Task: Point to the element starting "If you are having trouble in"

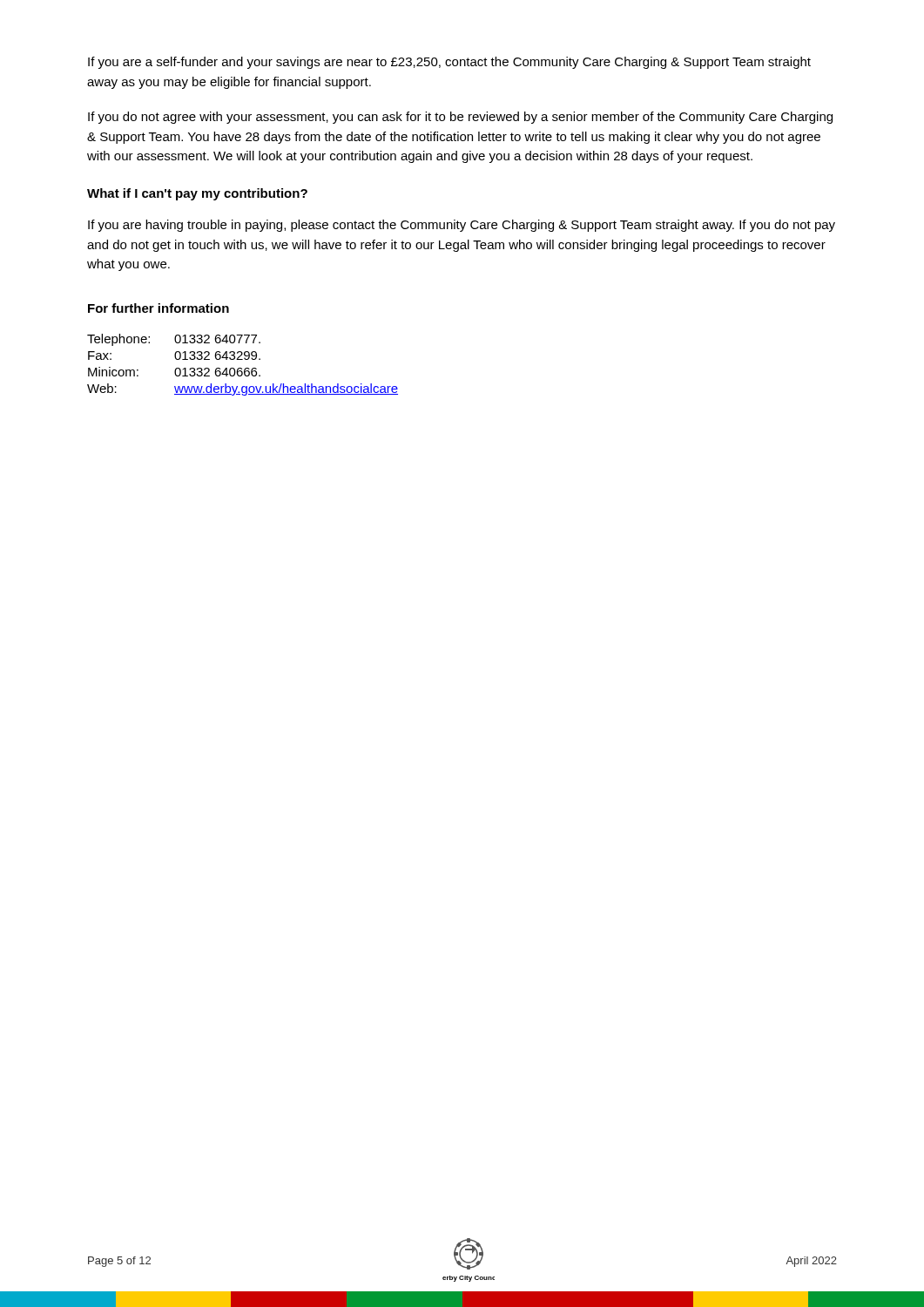Action: [461, 244]
